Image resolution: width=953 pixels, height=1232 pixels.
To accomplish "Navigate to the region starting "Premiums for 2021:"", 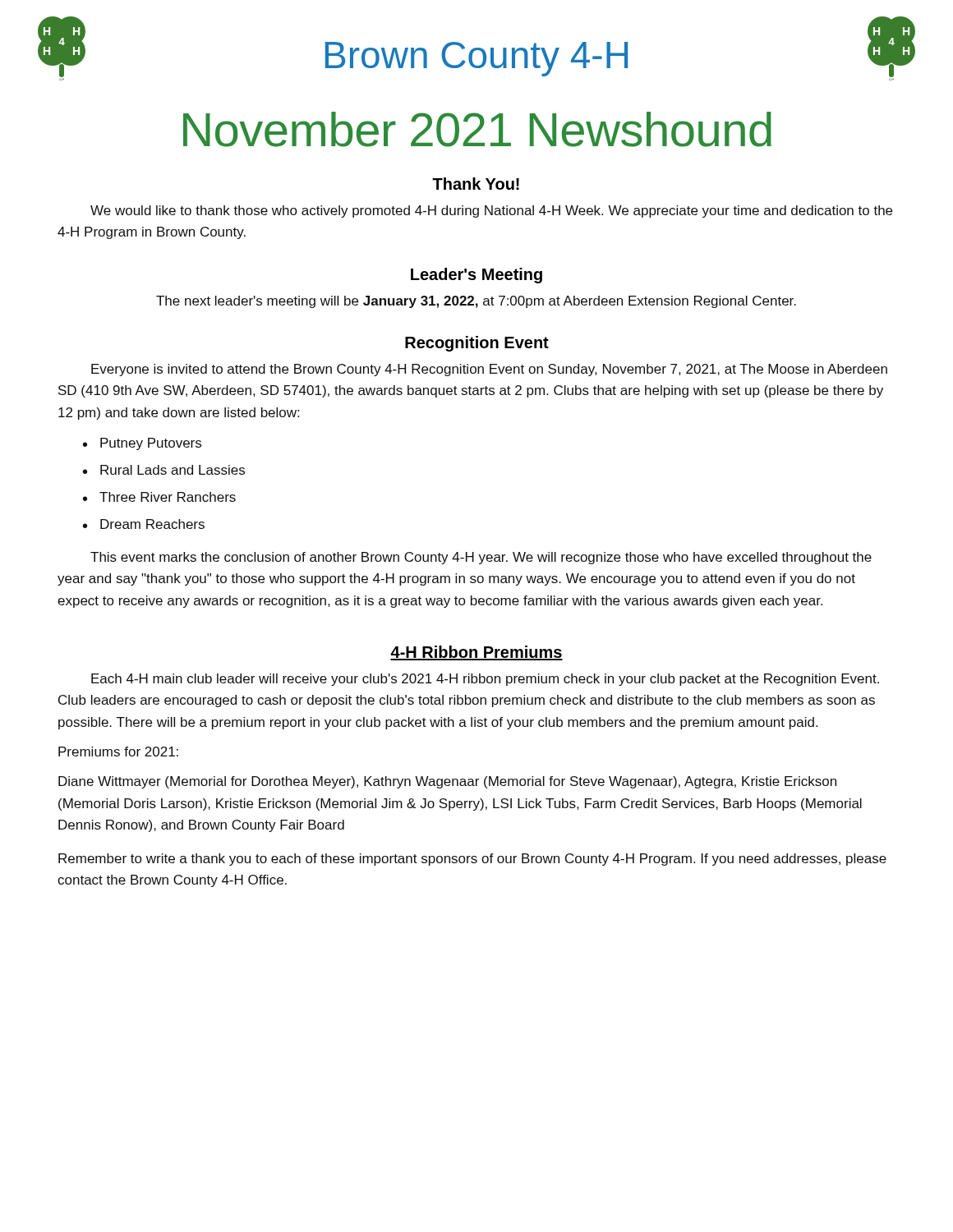I will 118,752.
